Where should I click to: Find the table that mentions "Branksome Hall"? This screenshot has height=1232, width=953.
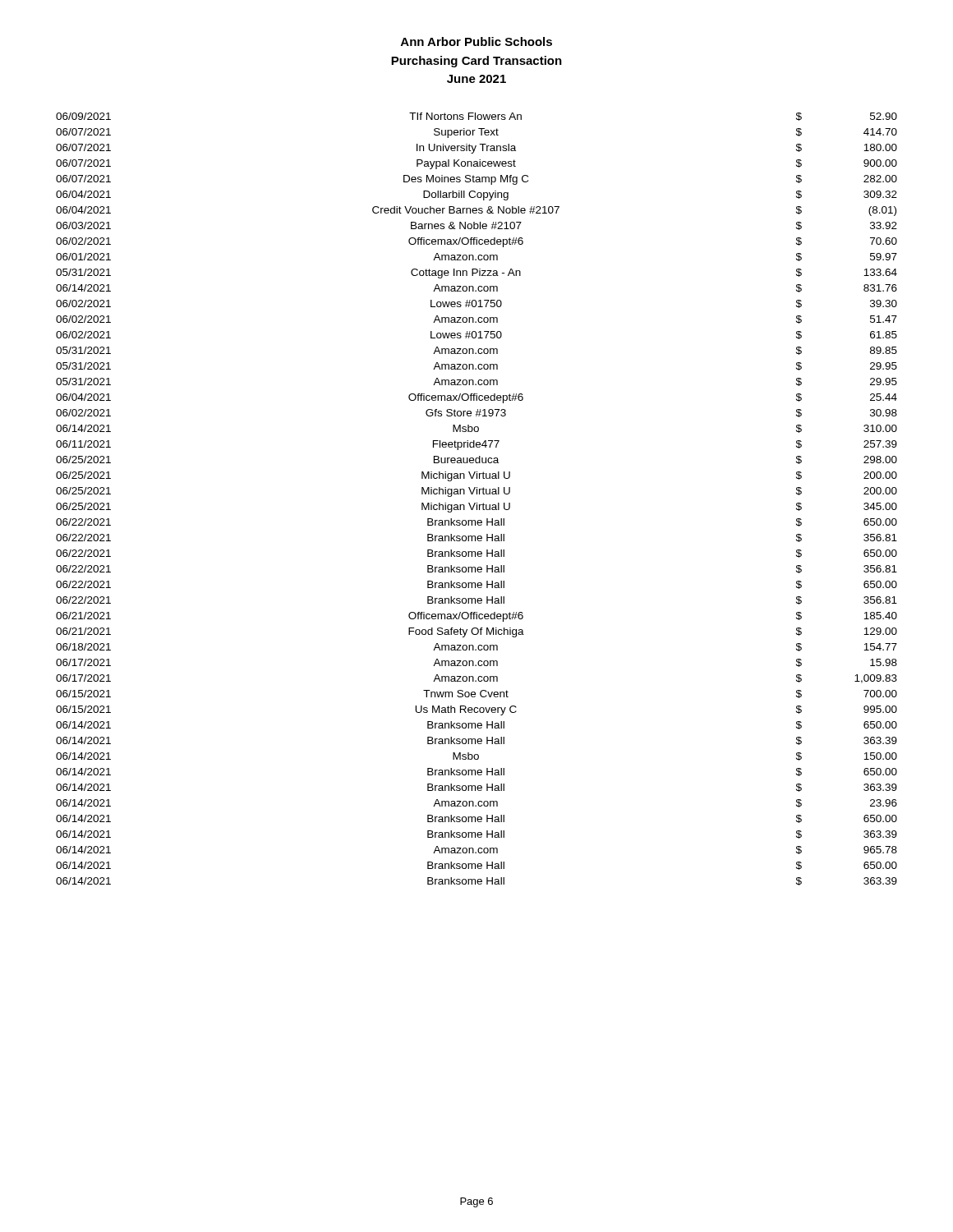[x=476, y=498]
